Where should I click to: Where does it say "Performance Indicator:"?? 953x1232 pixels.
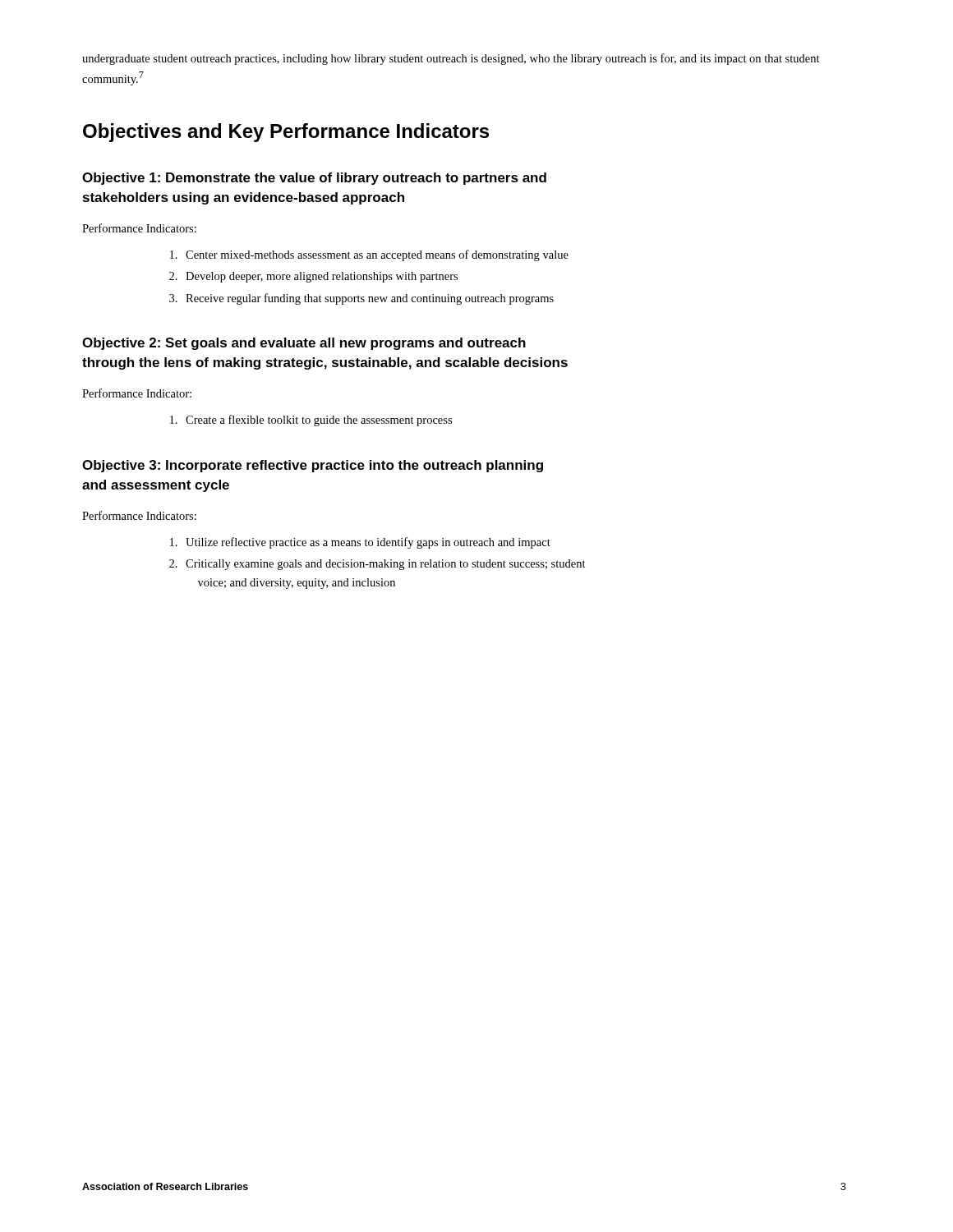(137, 393)
